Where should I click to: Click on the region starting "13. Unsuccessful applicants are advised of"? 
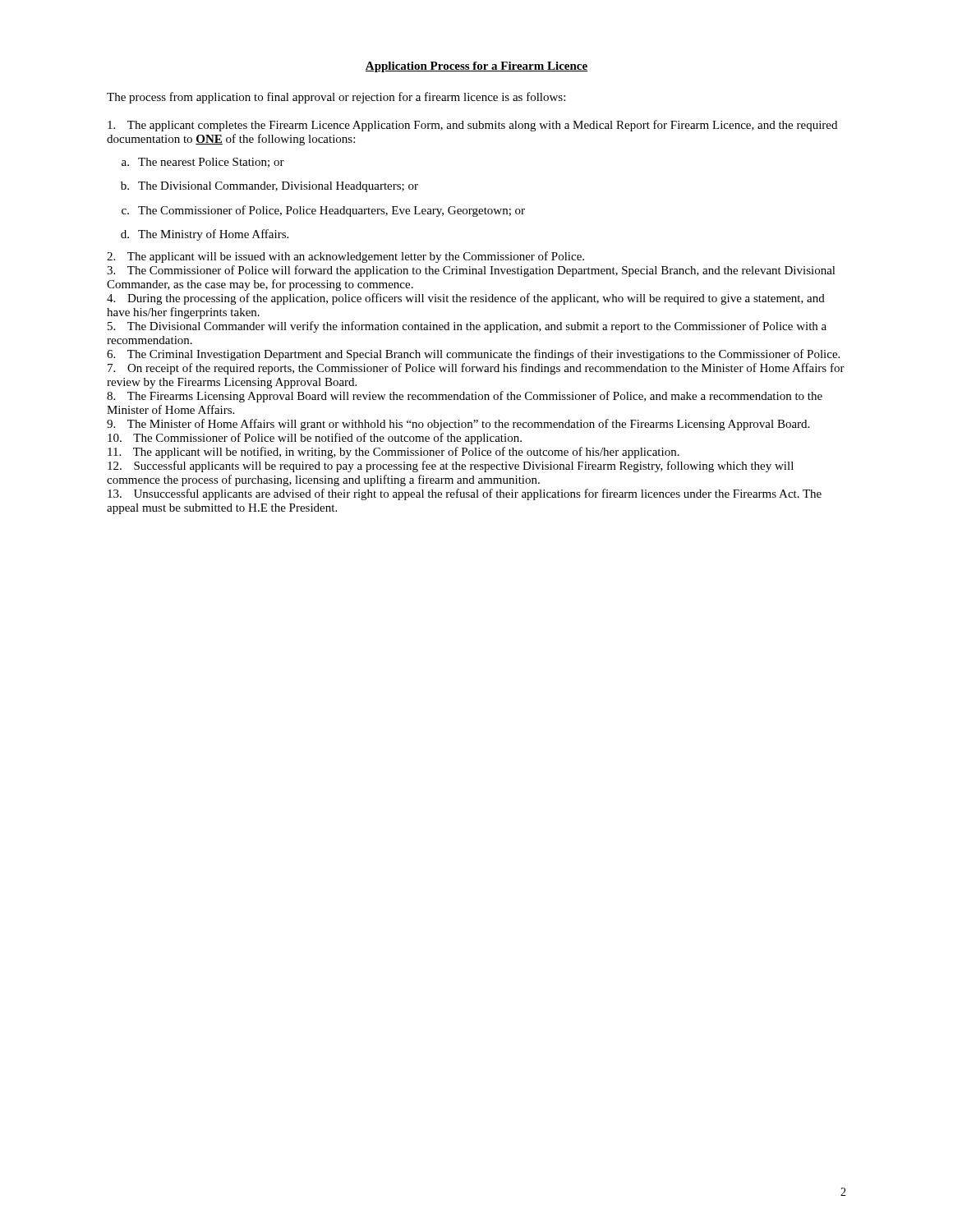[476, 501]
